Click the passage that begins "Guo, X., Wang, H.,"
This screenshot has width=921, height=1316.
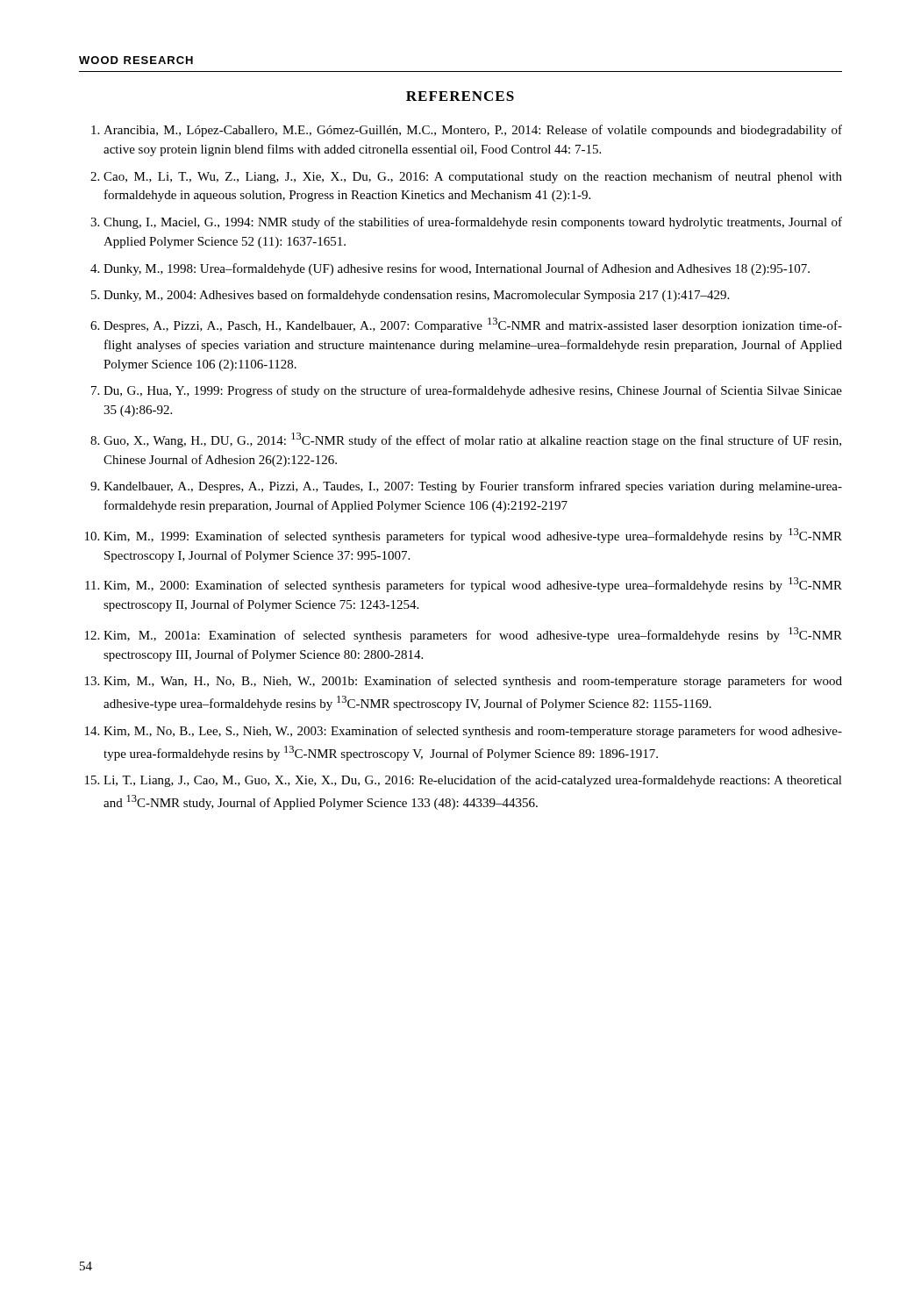click(x=473, y=448)
